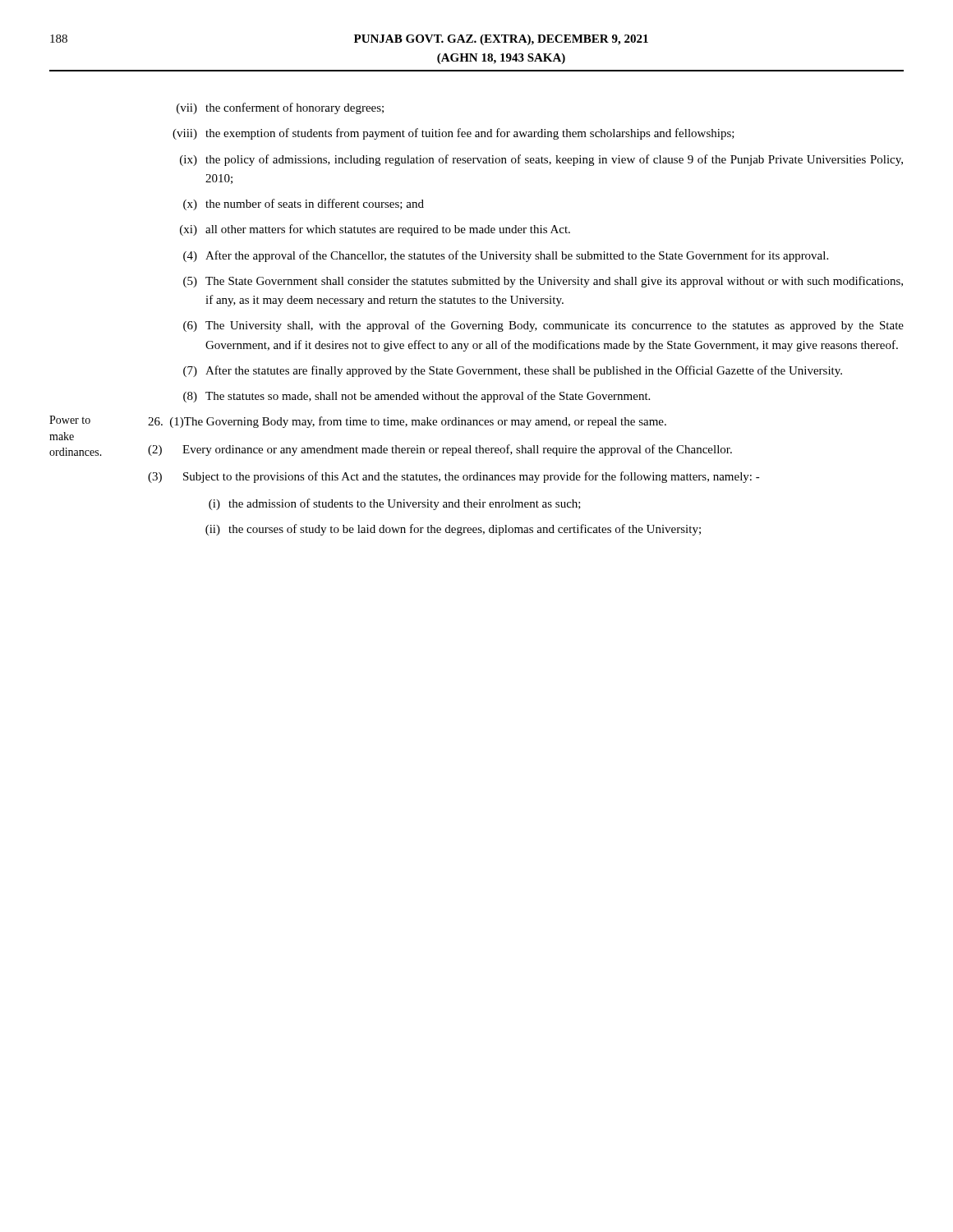Navigate to the element starting "Power tomakeordinances. 26. (1) The"
This screenshot has height=1232, width=953.
[476, 479]
